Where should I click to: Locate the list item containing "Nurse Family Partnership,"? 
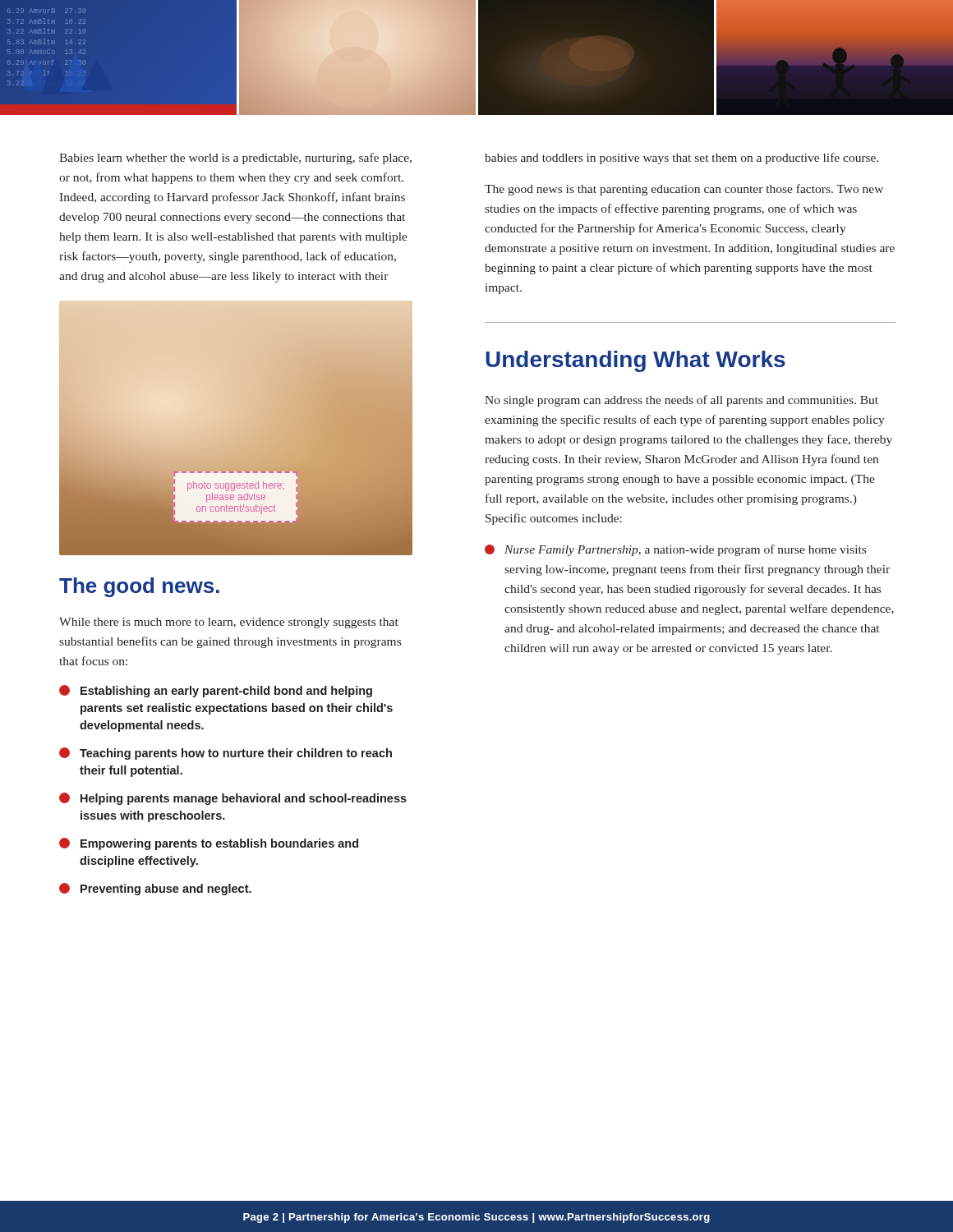click(x=690, y=599)
